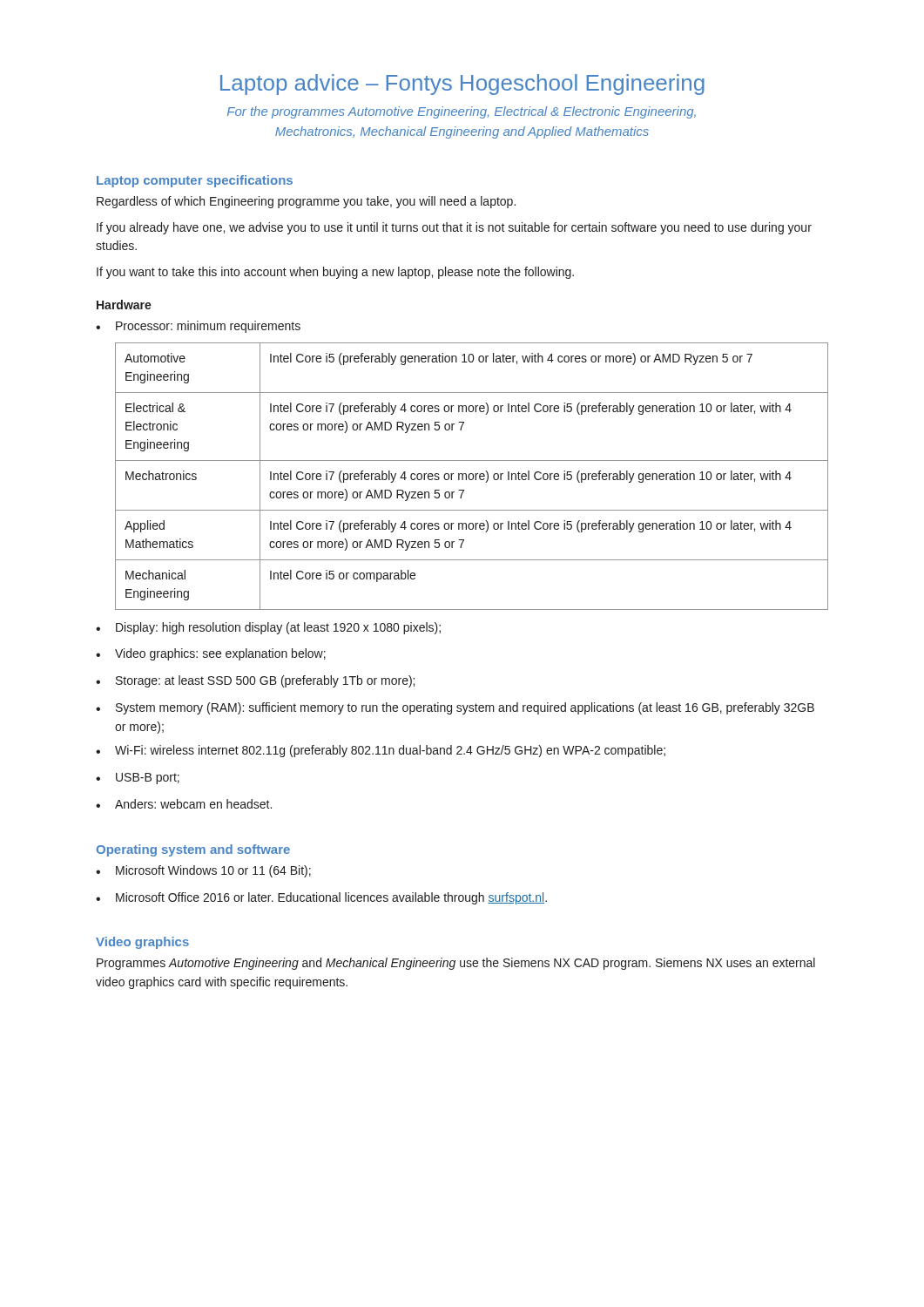Locate the passage starting "• Anders: webcam en headset."
The image size is (924, 1307).
tap(184, 804)
